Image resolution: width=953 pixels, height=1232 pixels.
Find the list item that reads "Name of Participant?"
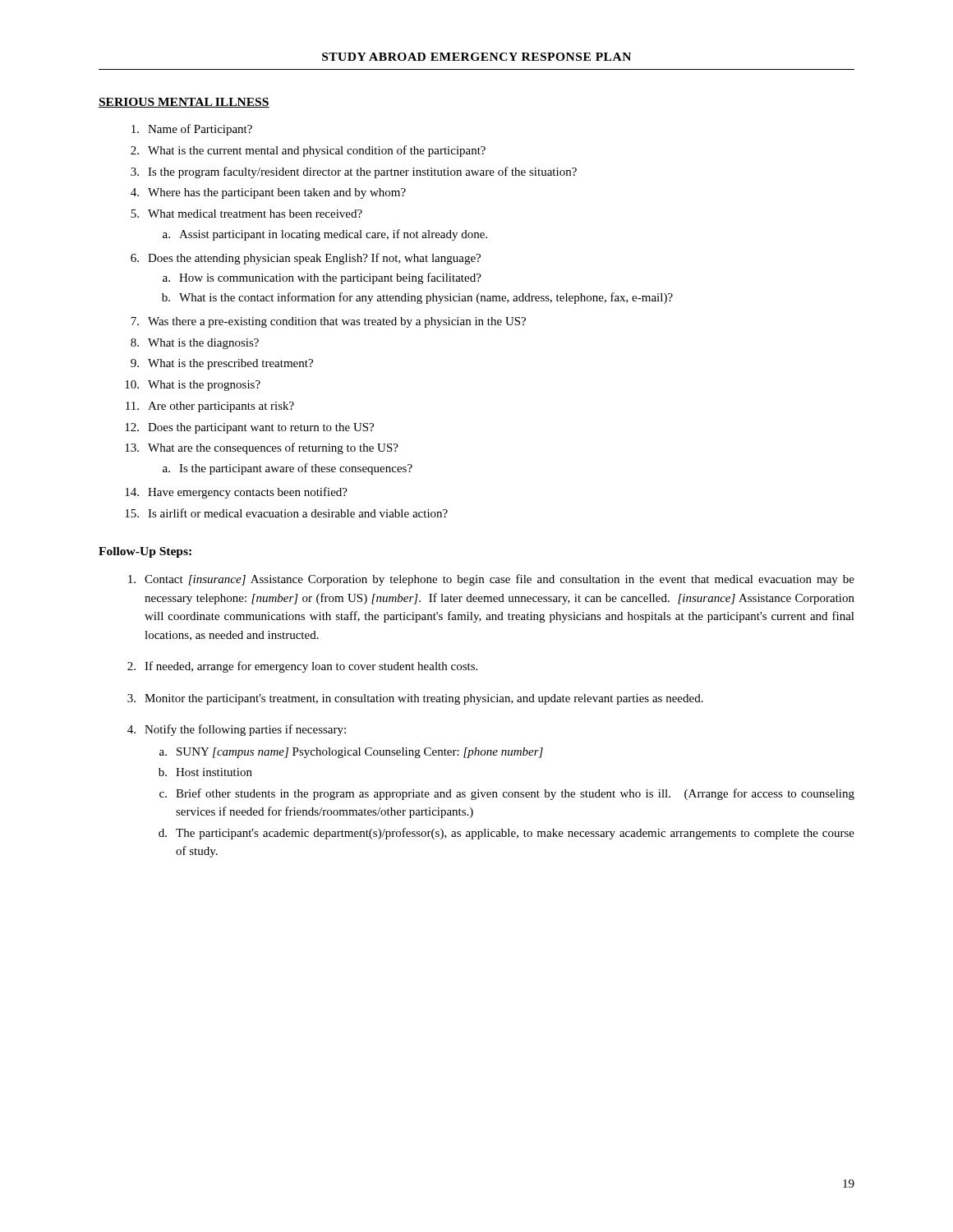pos(200,130)
